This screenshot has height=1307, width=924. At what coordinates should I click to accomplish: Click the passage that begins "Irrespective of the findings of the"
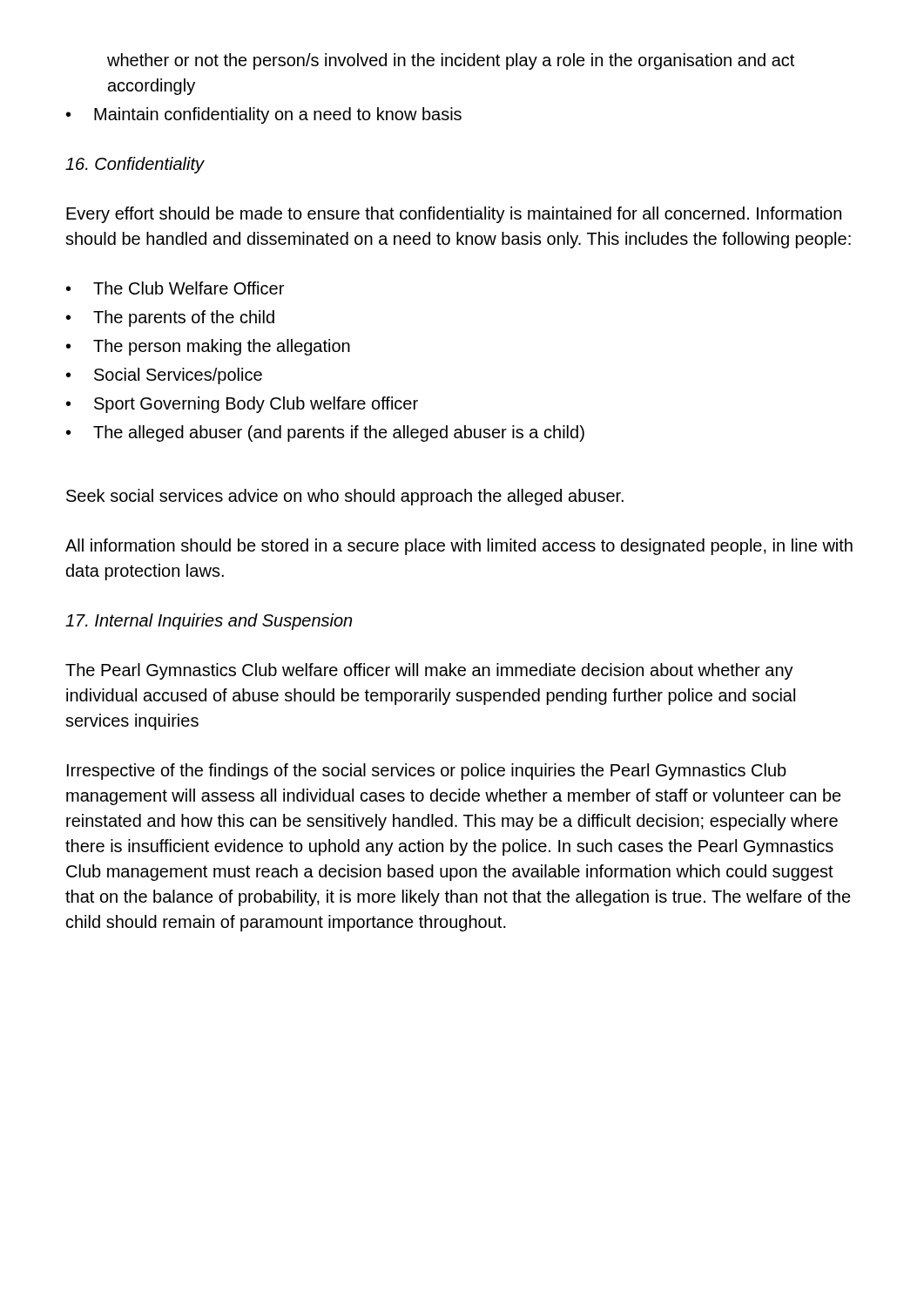pos(458,846)
